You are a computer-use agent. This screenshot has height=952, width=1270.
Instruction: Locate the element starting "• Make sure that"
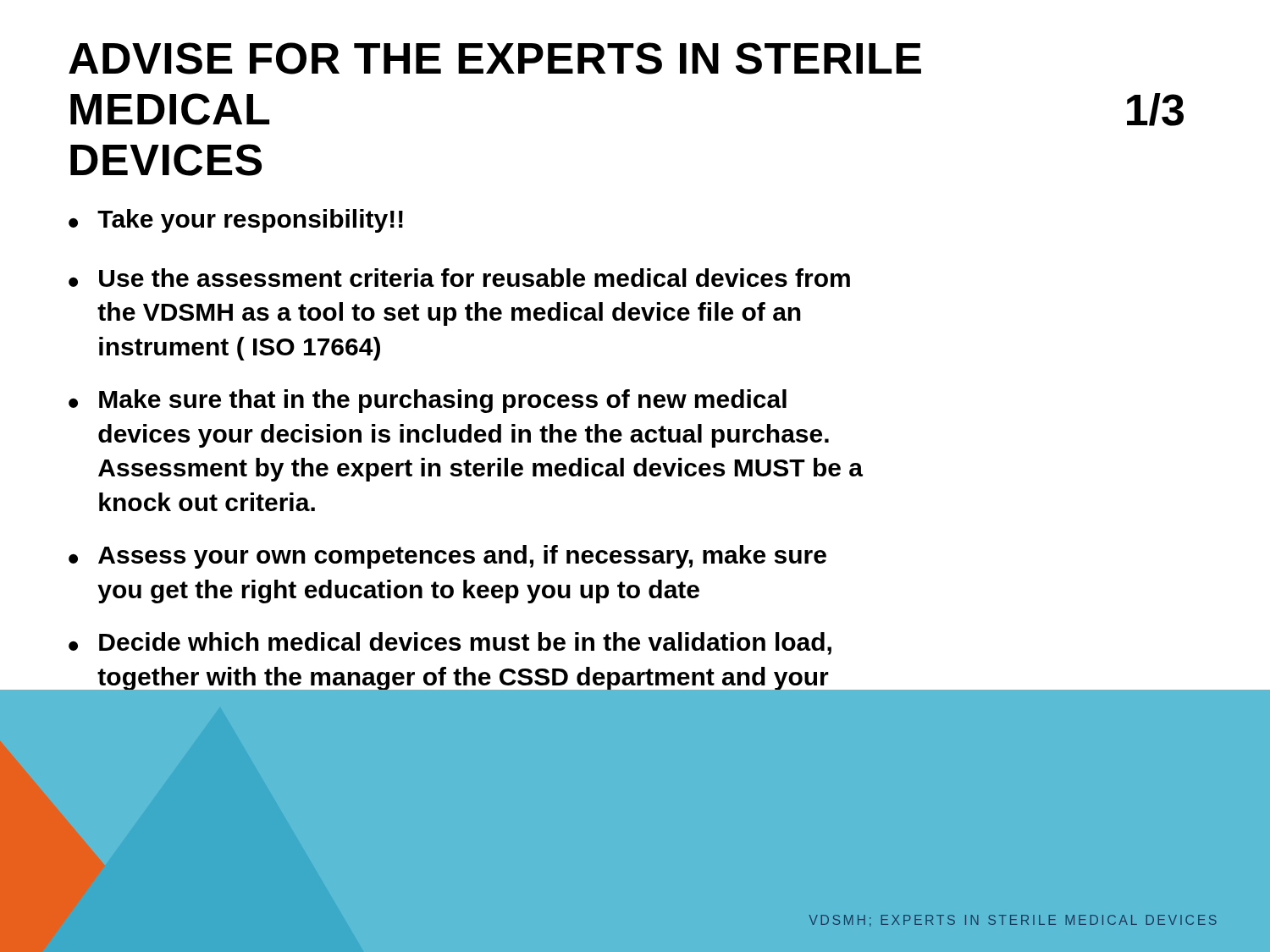tap(465, 451)
